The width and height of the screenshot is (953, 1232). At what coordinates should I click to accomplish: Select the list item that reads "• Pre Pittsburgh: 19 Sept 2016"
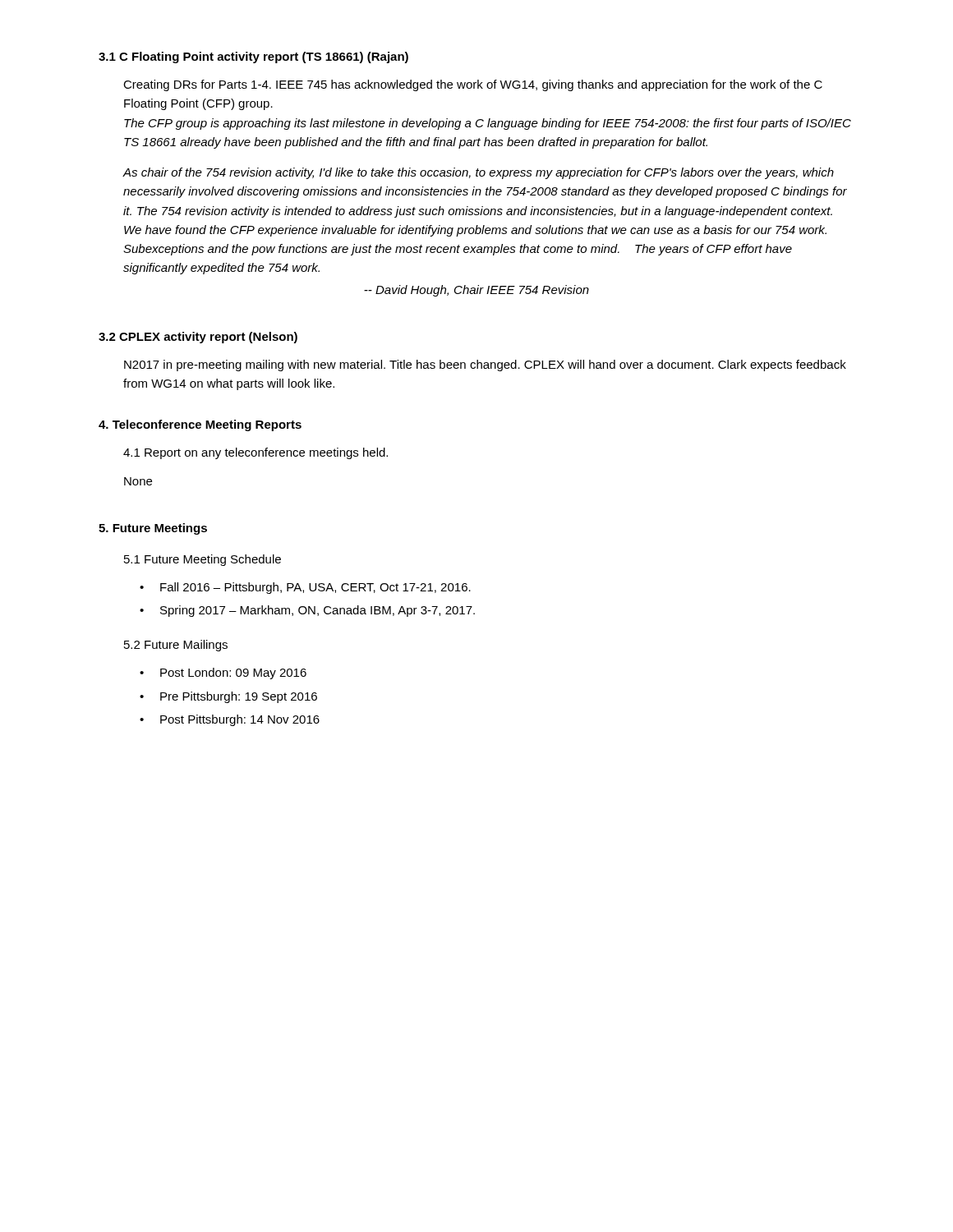(x=229, y=696)
